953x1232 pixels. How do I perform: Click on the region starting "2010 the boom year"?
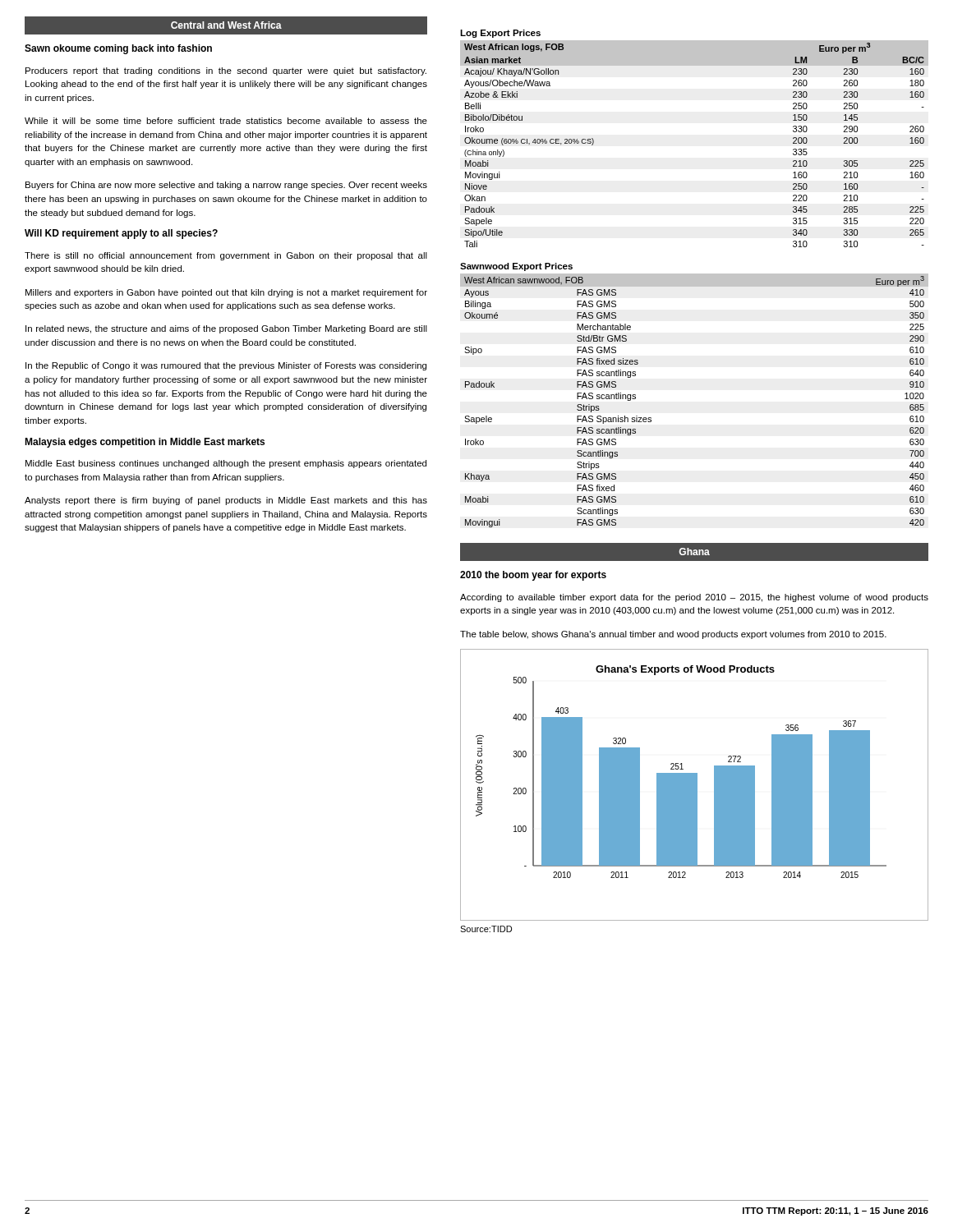click(x=533, y=576)
